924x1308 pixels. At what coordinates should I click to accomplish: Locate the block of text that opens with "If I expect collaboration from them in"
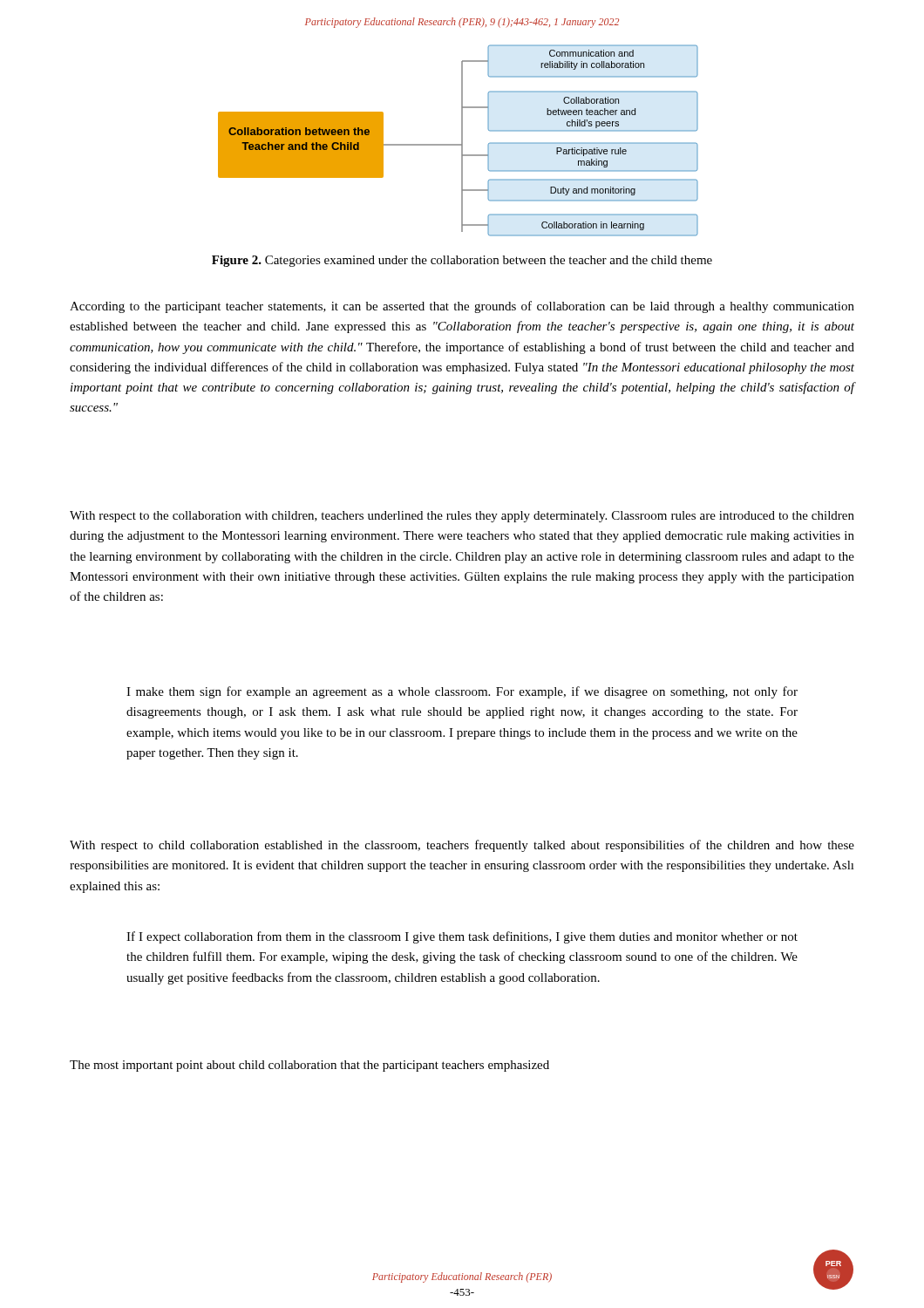(x=462, y=957)
